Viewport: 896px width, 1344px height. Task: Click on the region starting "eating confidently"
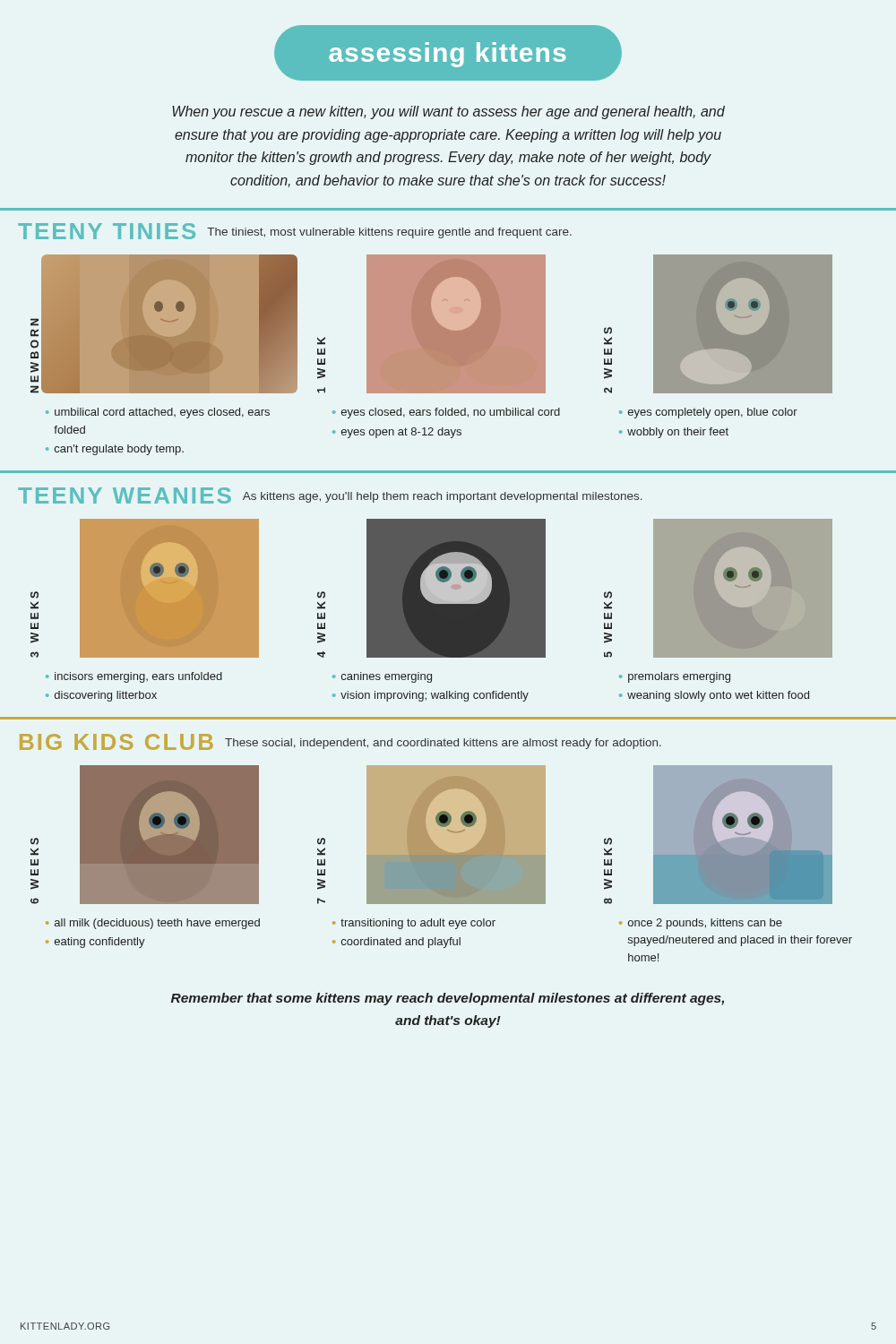(x=99, y=942)
